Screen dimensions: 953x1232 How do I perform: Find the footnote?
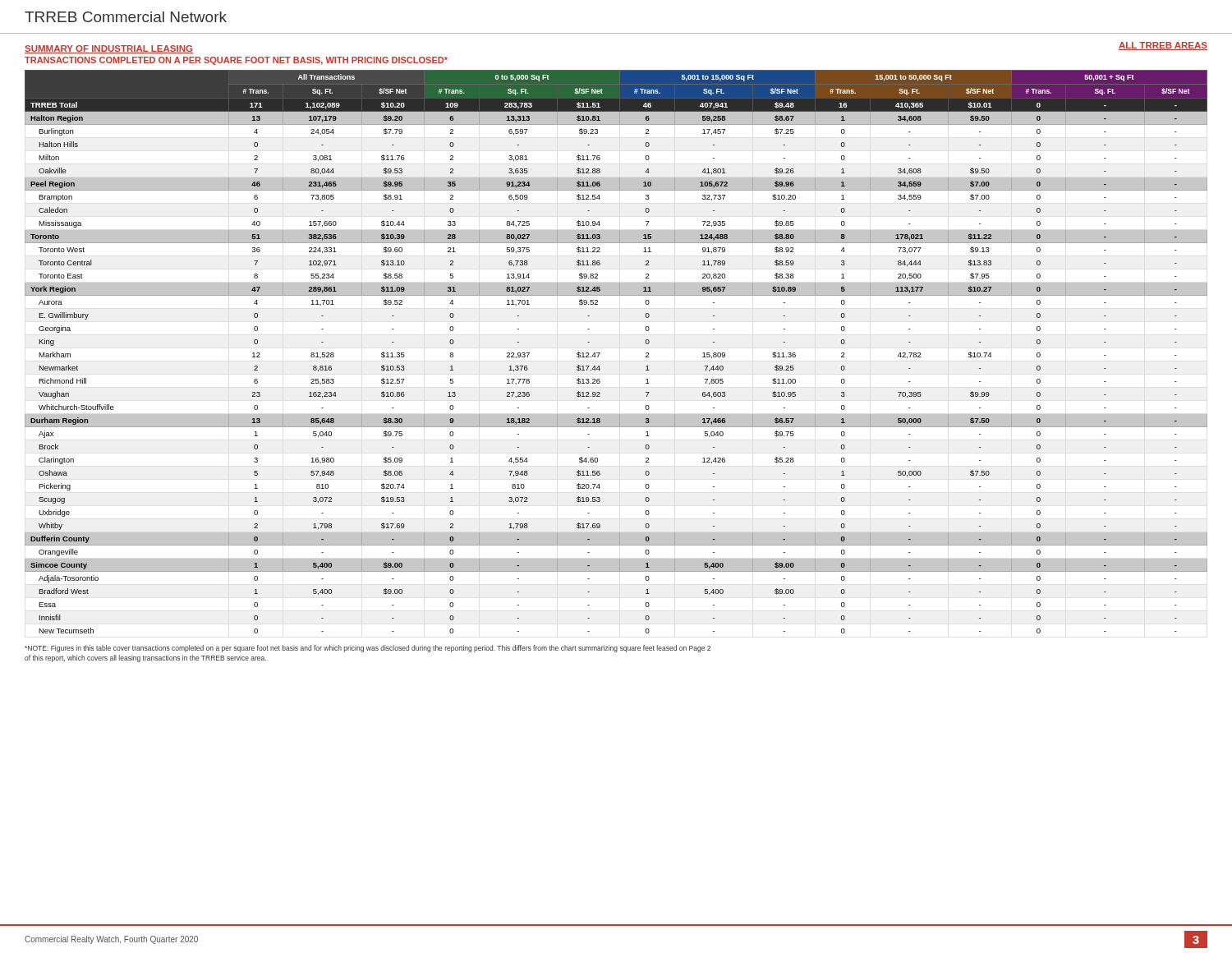point(368,653)
